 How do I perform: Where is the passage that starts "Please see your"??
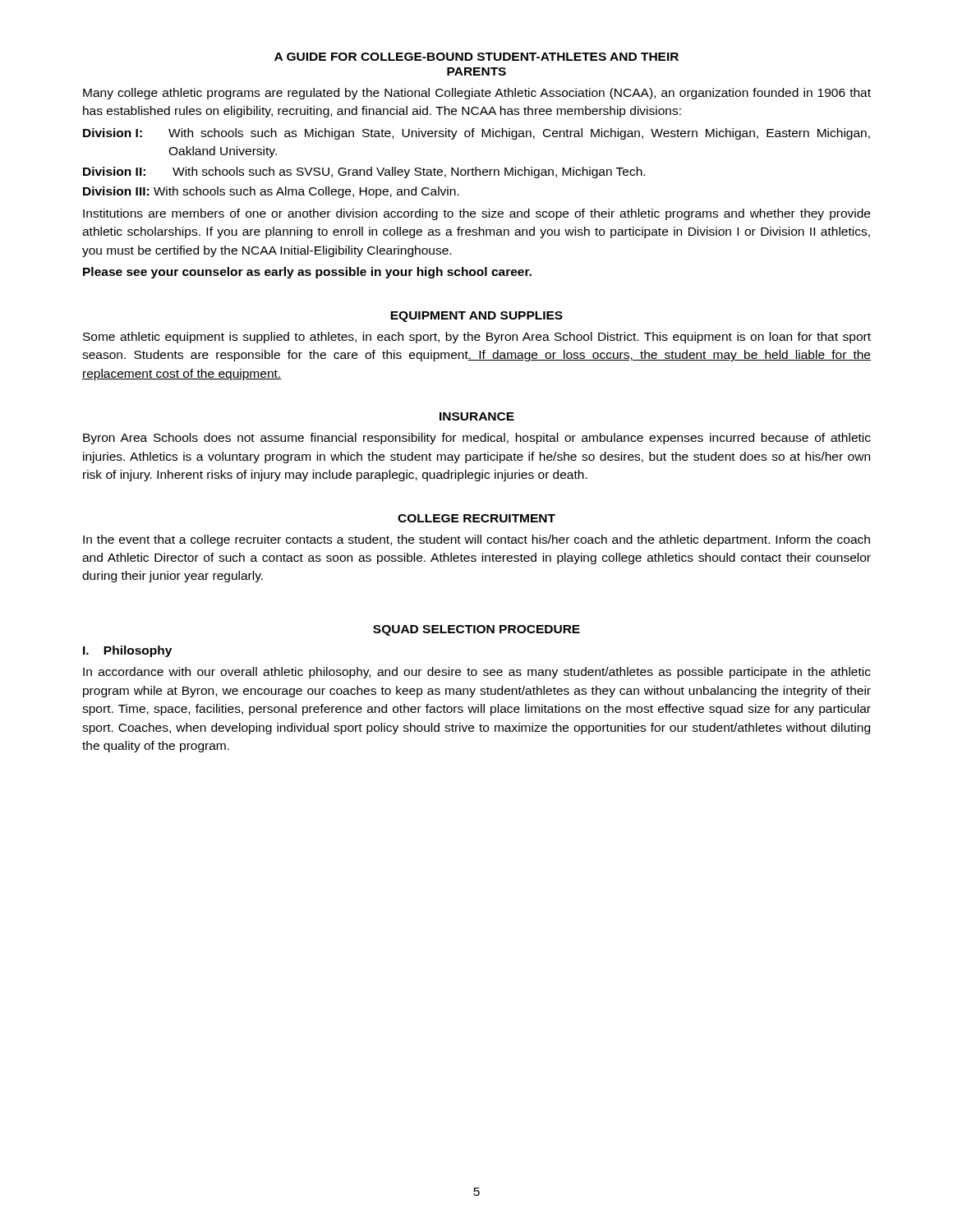pos(307,272)
